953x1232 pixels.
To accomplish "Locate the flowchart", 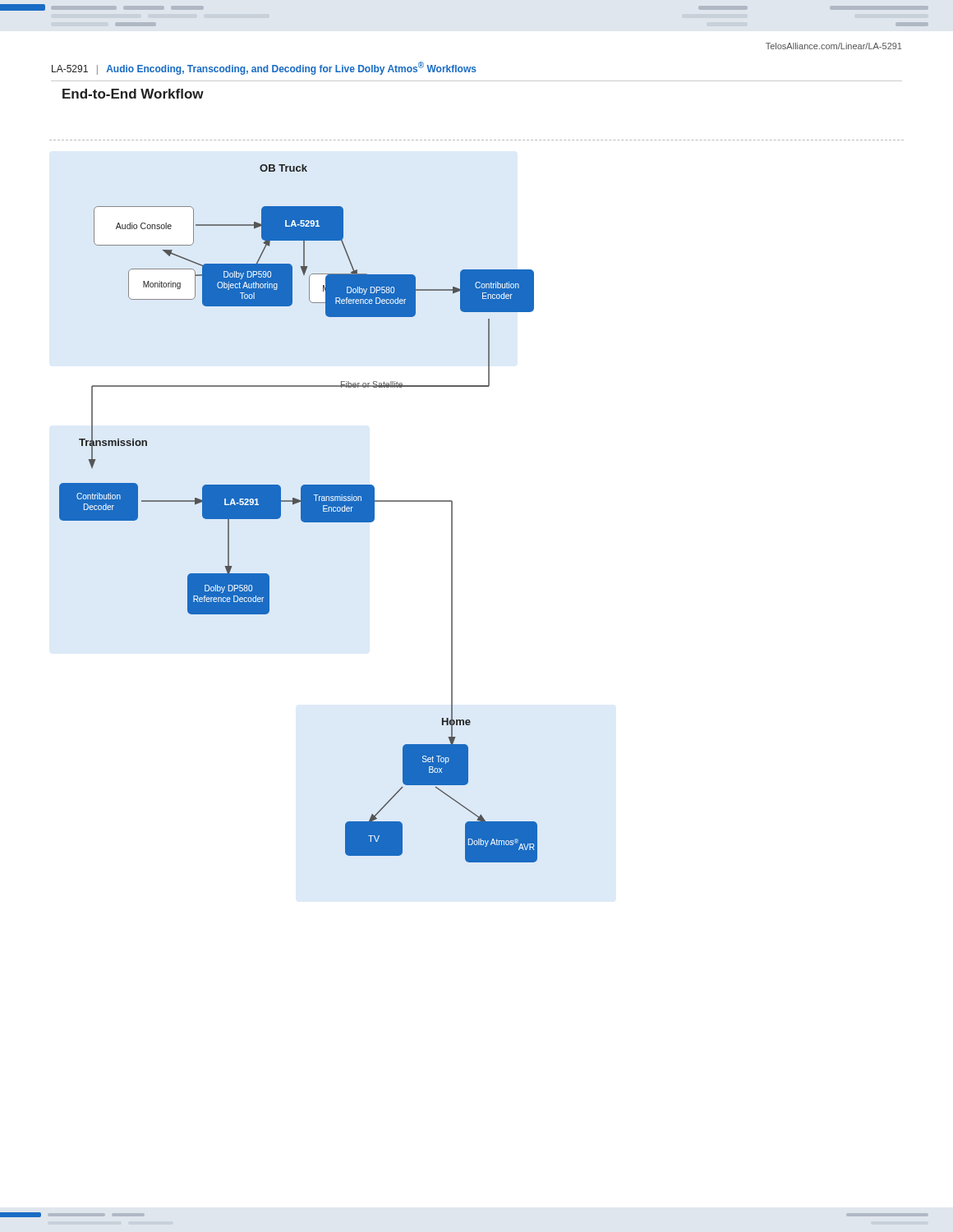I will pos(476,471).
